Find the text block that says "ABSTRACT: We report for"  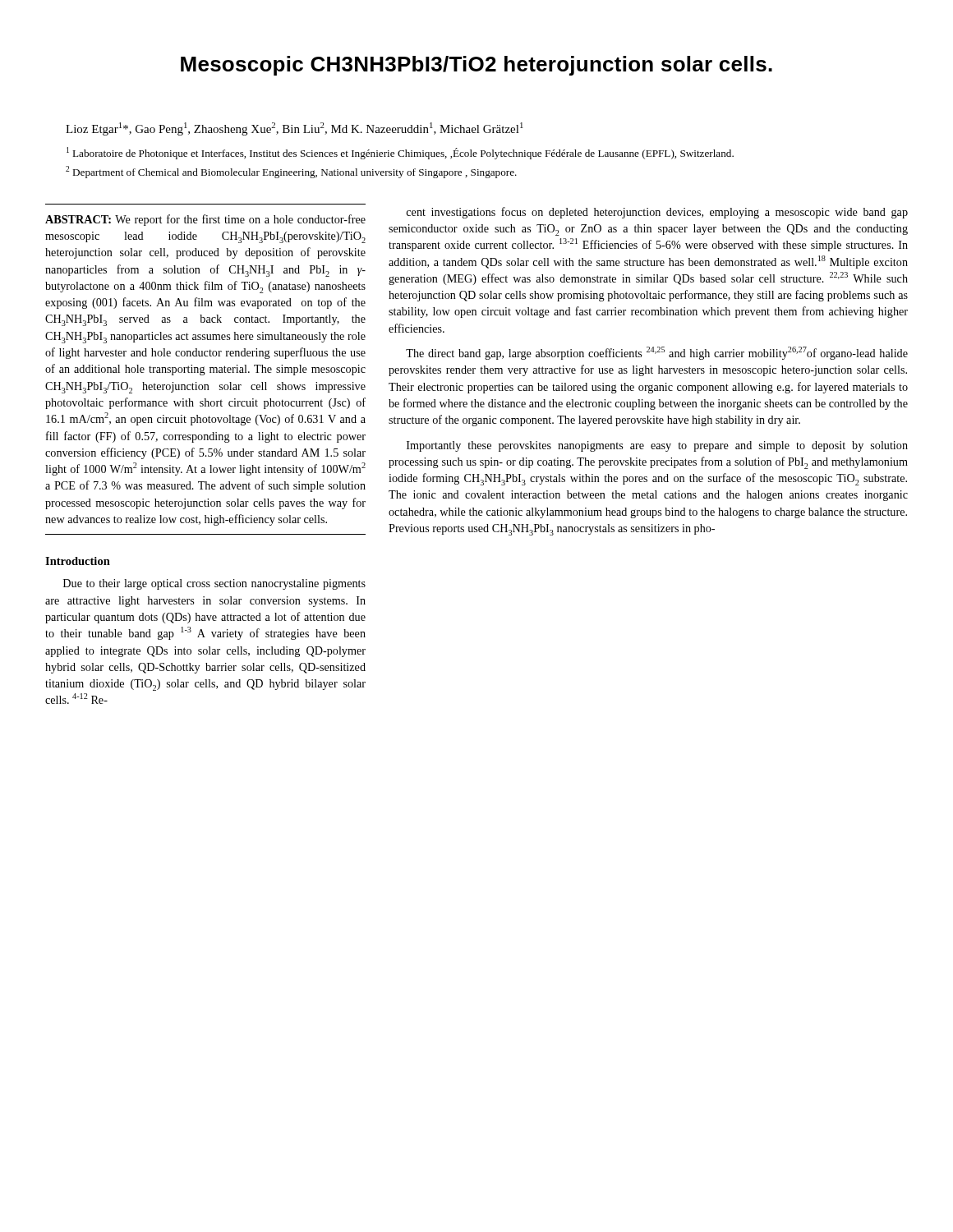point(205,369)
